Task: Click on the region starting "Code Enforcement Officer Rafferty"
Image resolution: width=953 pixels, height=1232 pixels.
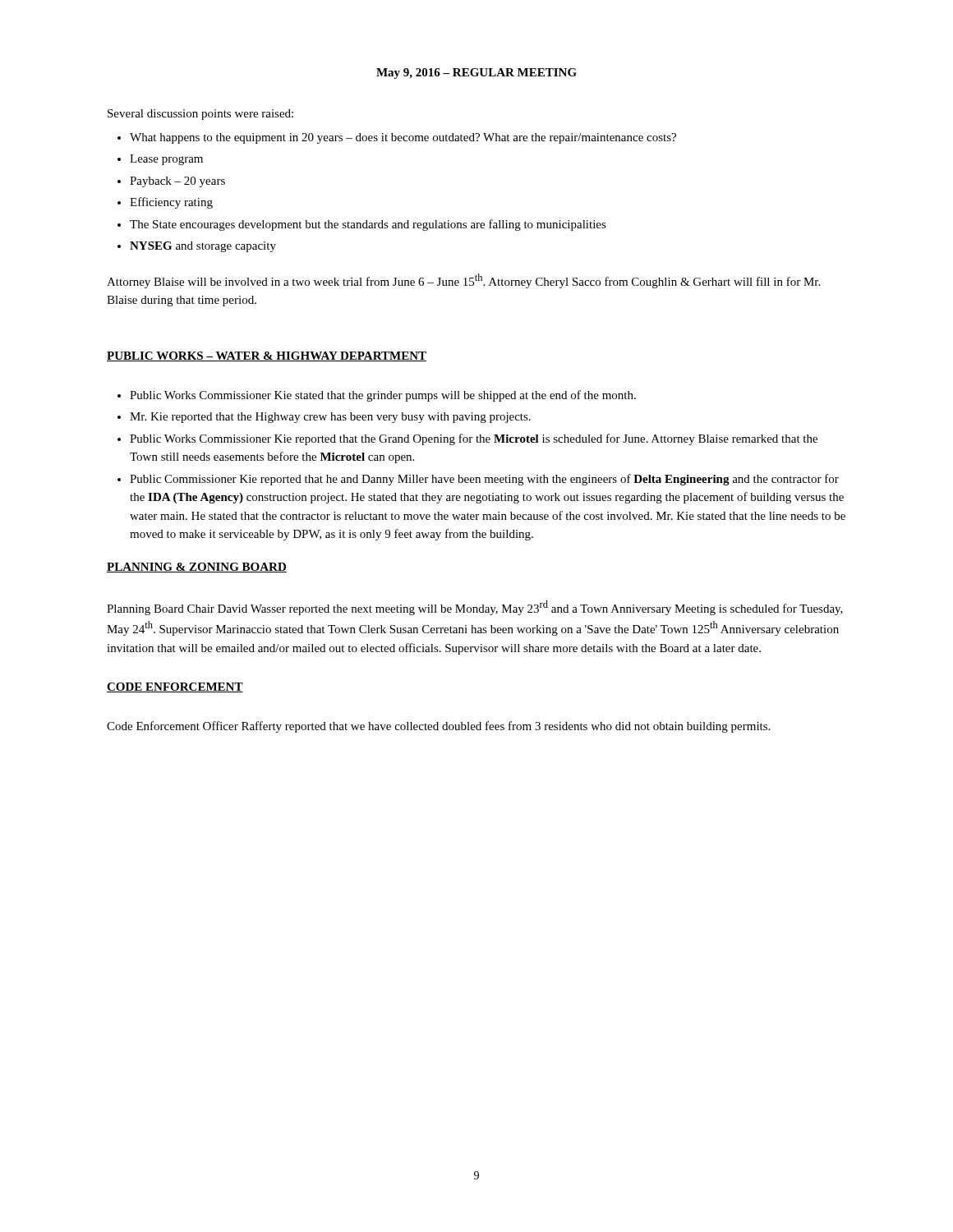Action: 439,726
